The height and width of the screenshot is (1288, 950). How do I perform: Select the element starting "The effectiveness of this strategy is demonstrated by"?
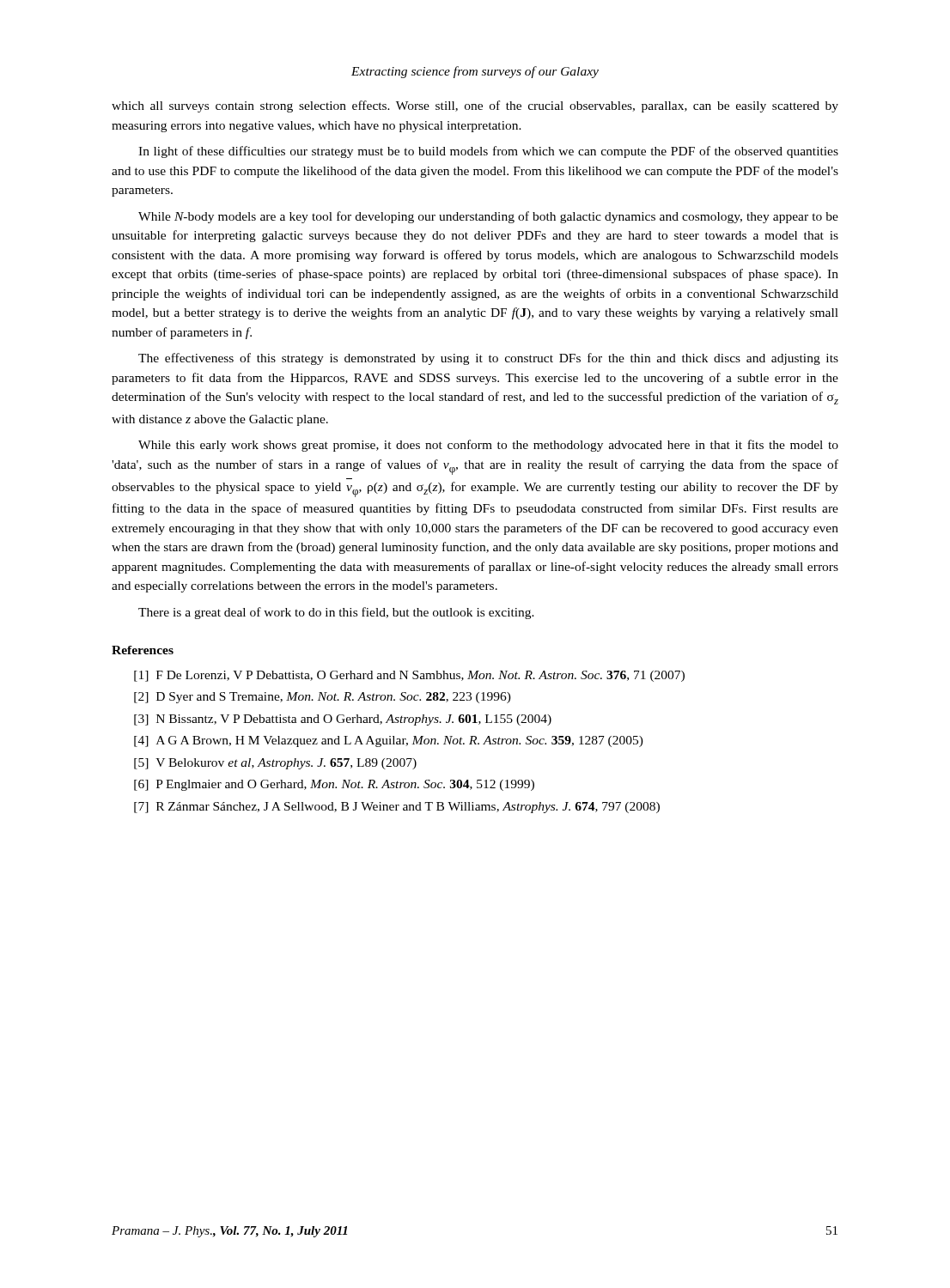click(x=475, y=389)
